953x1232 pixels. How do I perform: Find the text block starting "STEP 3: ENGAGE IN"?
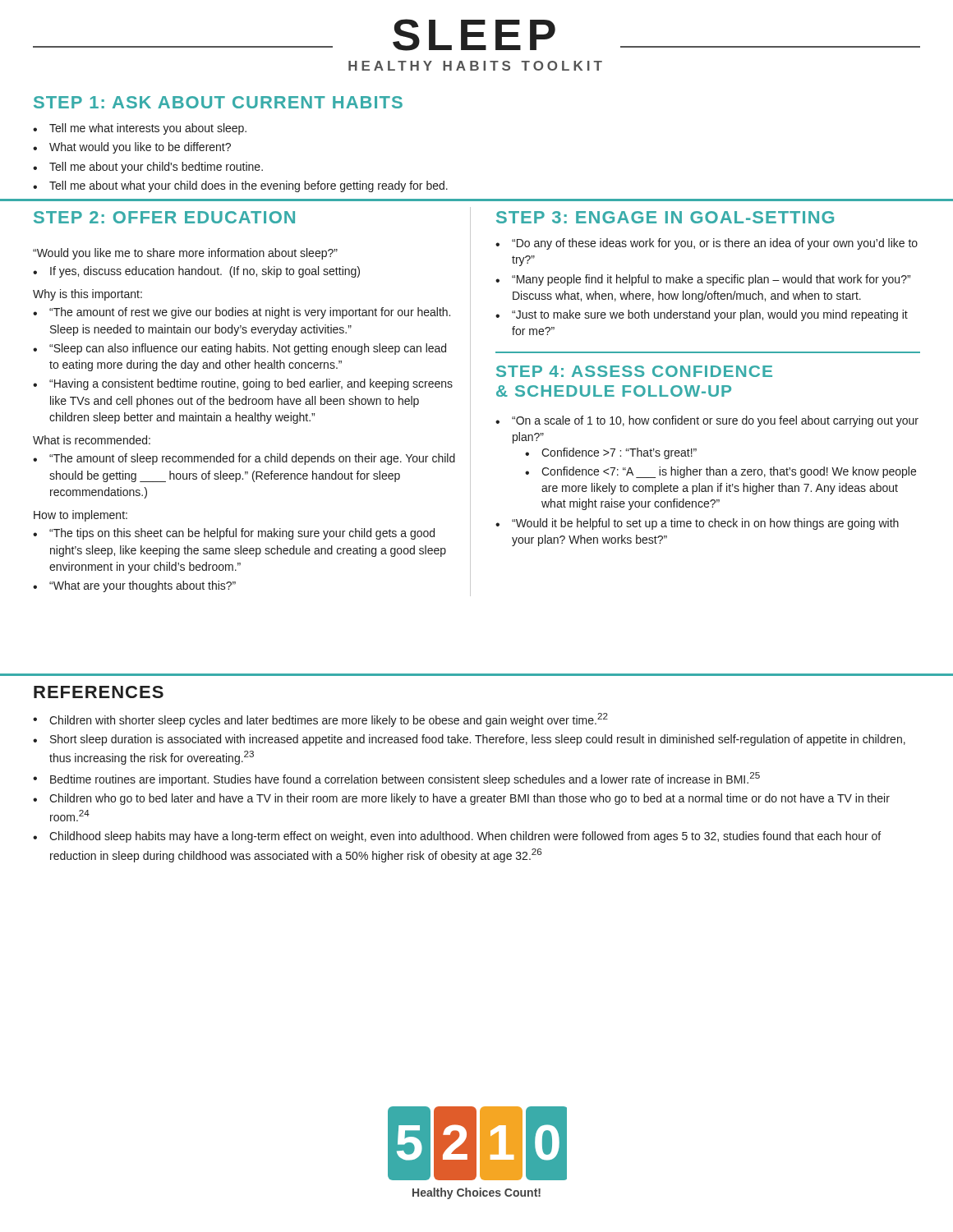pos(666,218)
